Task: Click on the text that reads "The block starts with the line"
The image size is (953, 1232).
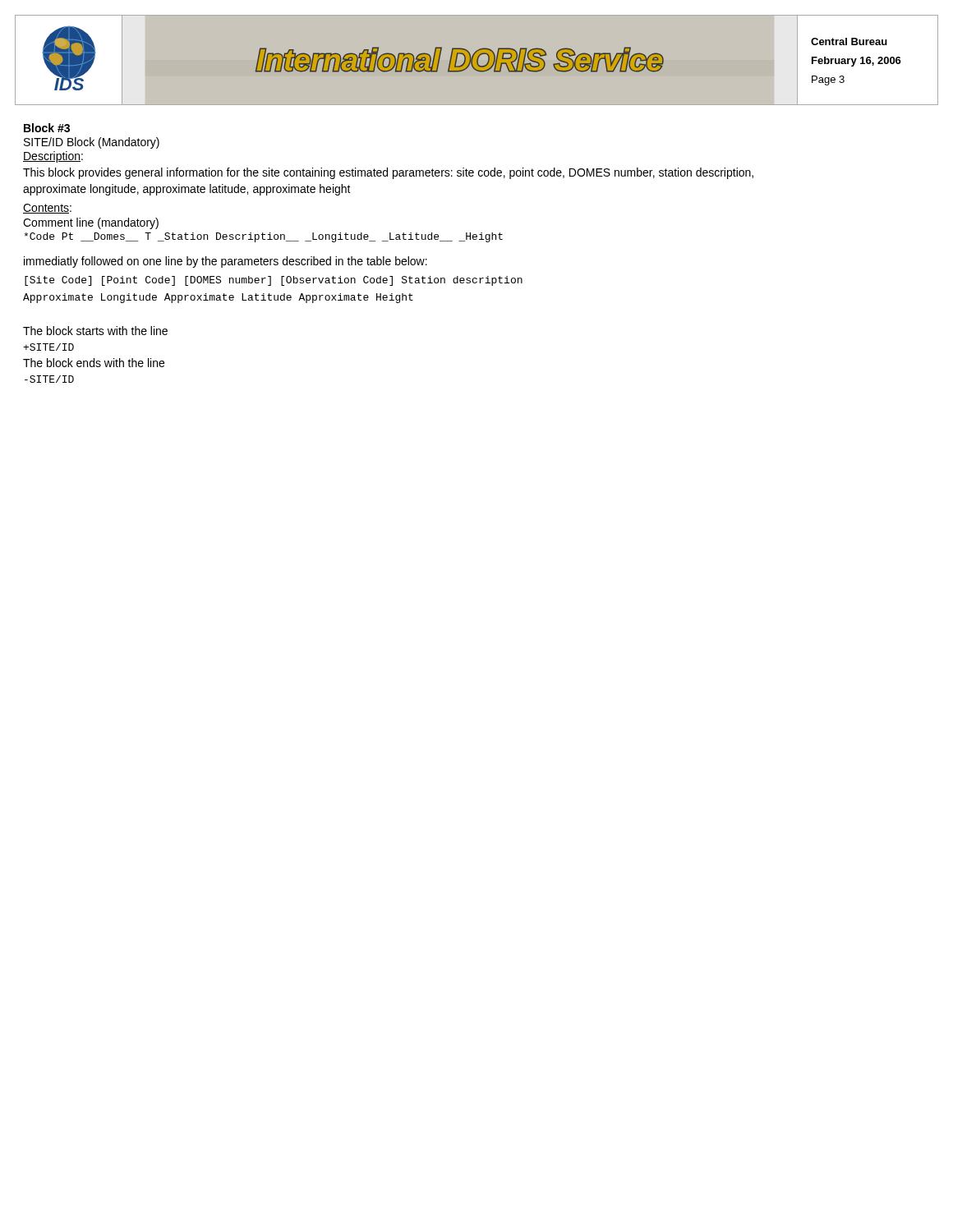Action: click(96, 331)
